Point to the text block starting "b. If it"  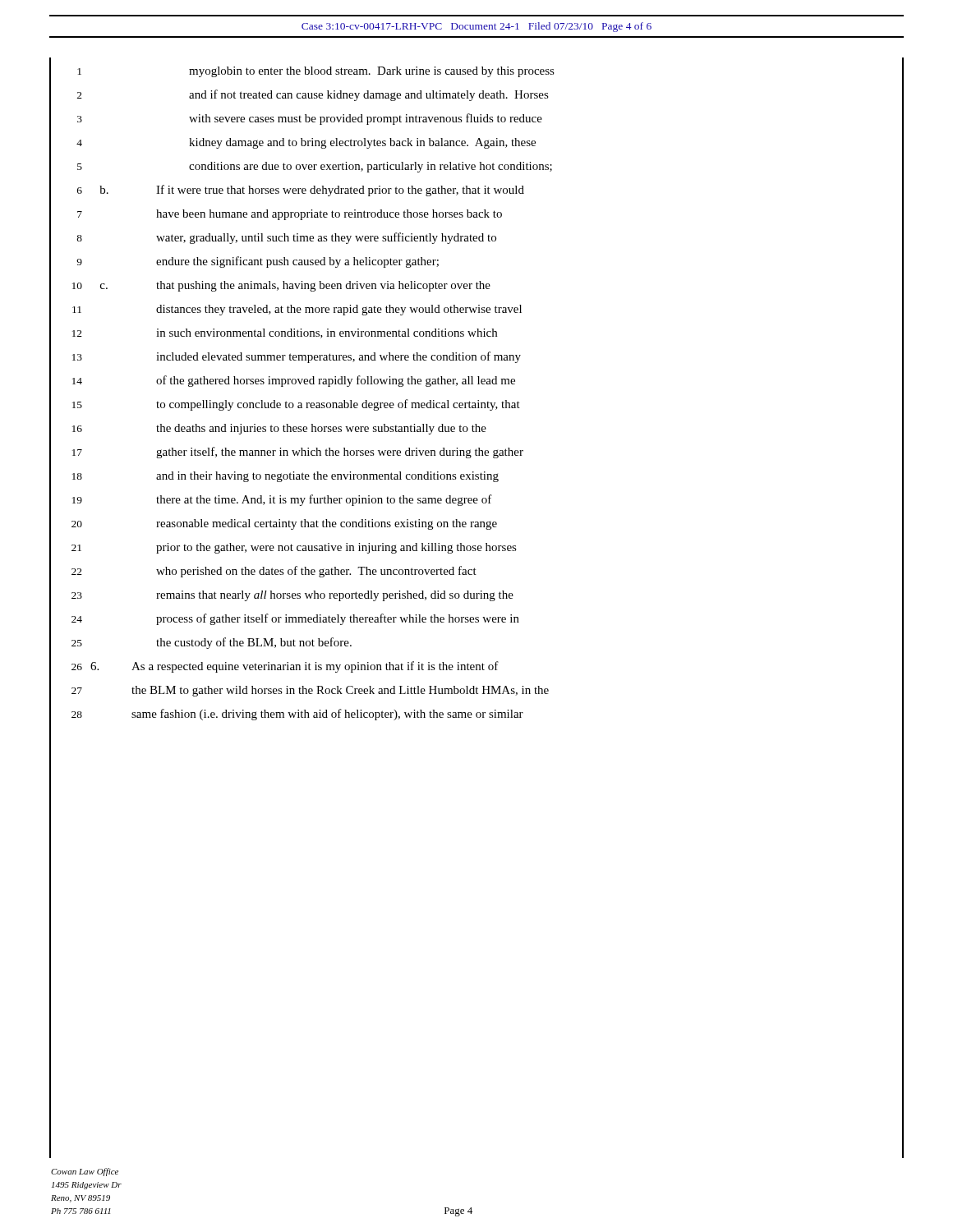491,226
